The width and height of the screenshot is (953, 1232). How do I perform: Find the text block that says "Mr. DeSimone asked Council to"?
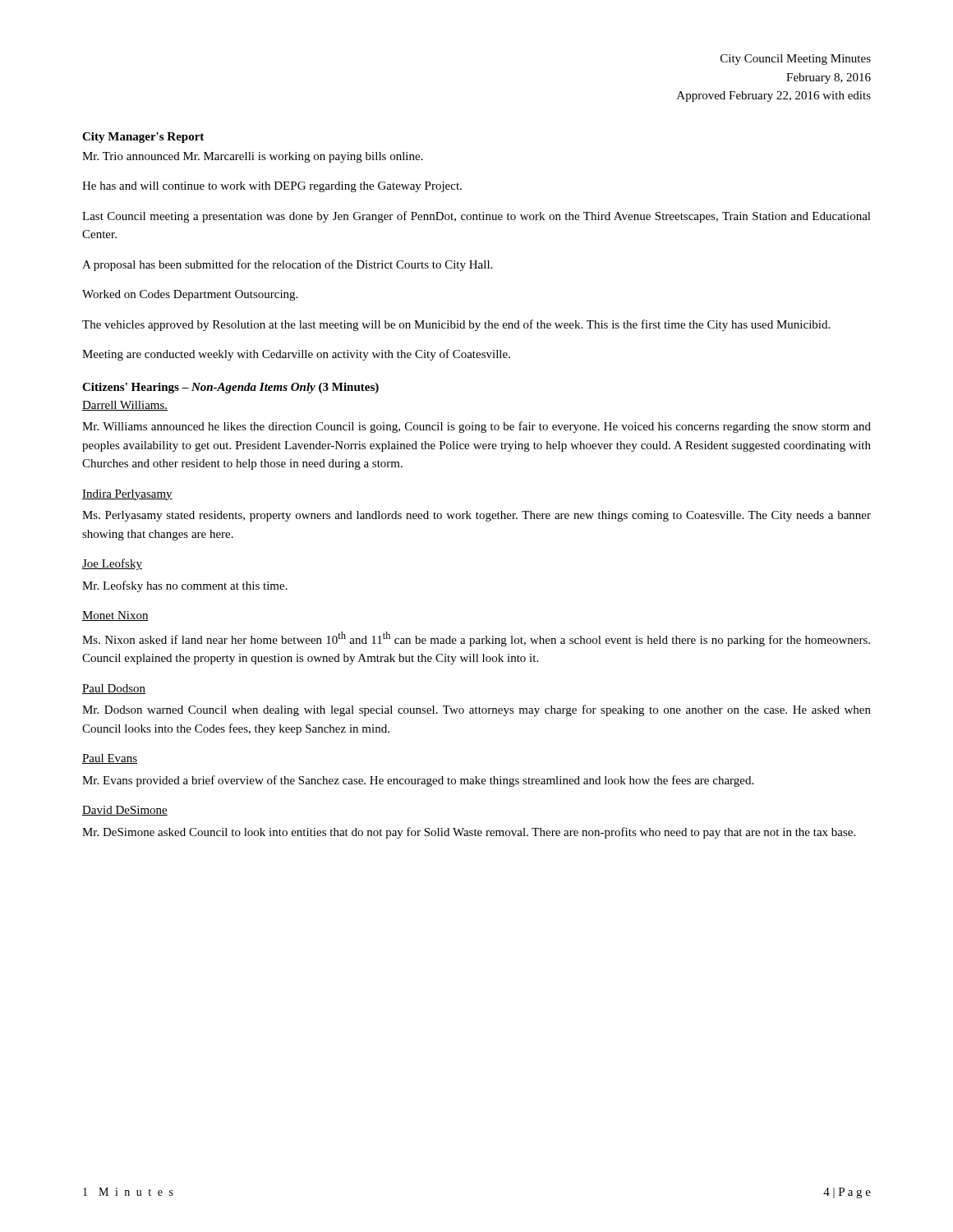(469, 832)
